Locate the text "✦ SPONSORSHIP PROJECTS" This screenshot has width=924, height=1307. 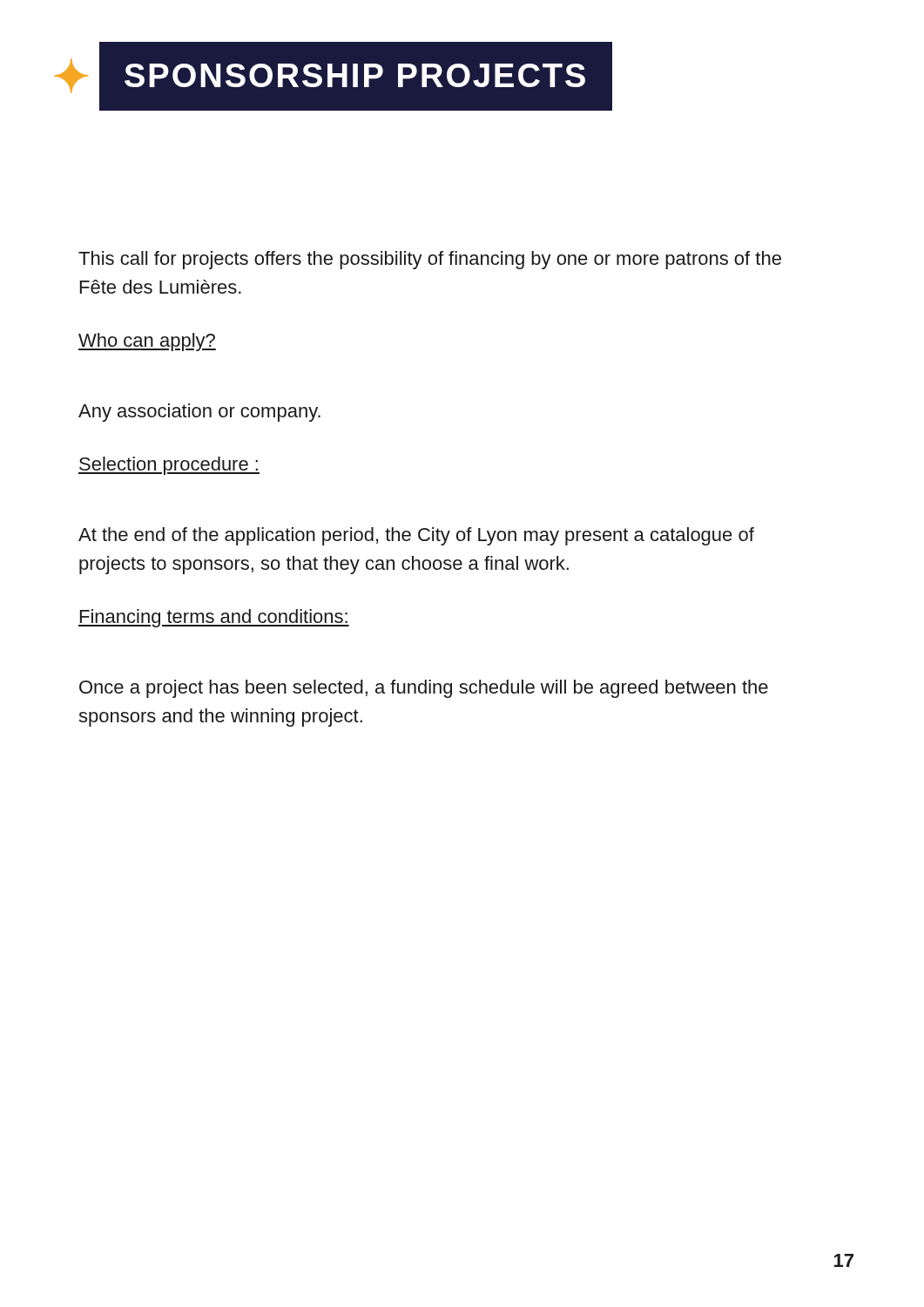tap(332, 76)
